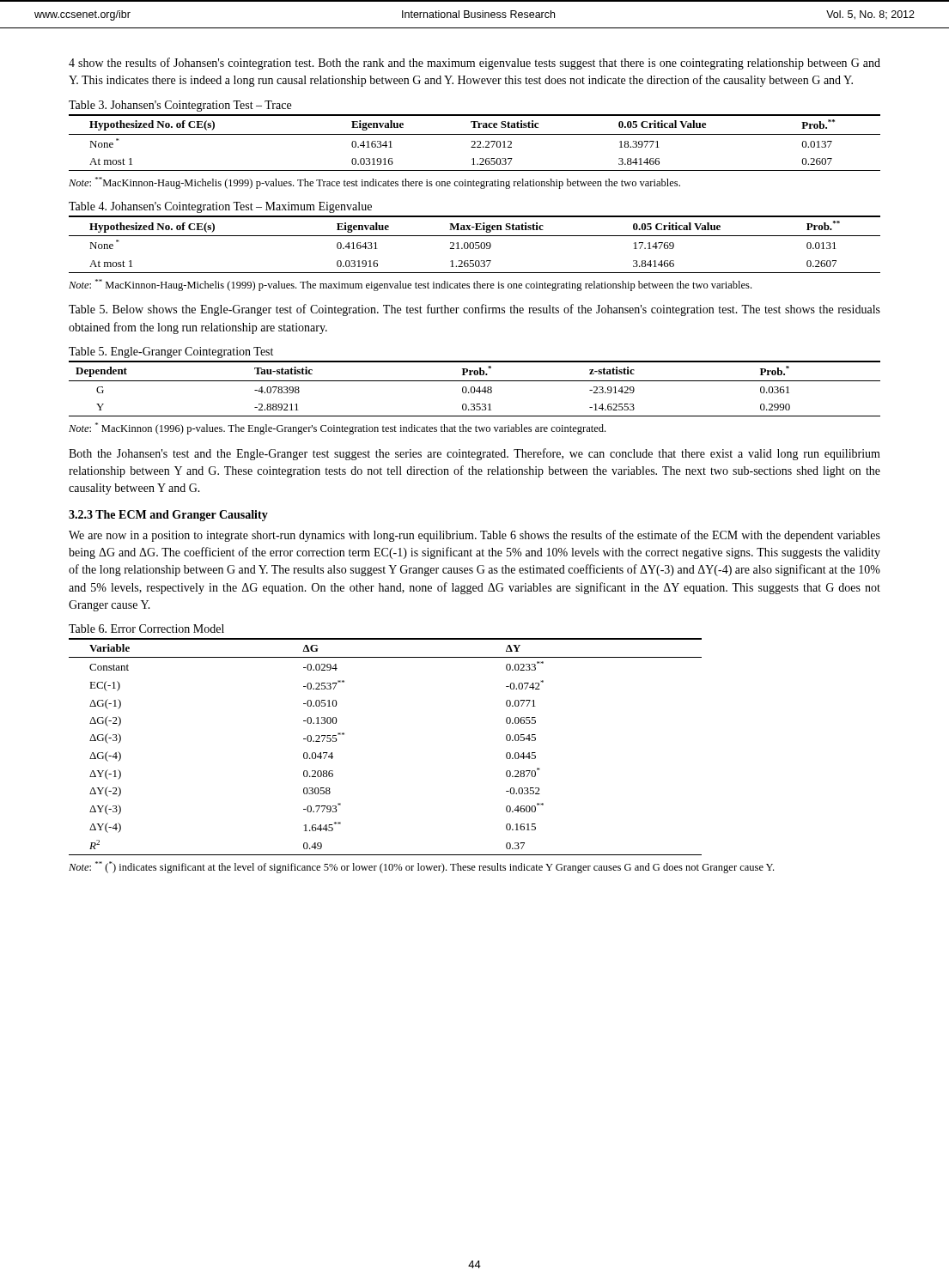Locate the text starting "Table 6. Error Correction Model"
Image resolution: width=949 pixels, height=1288 pixels.
[x=147, y=629]
